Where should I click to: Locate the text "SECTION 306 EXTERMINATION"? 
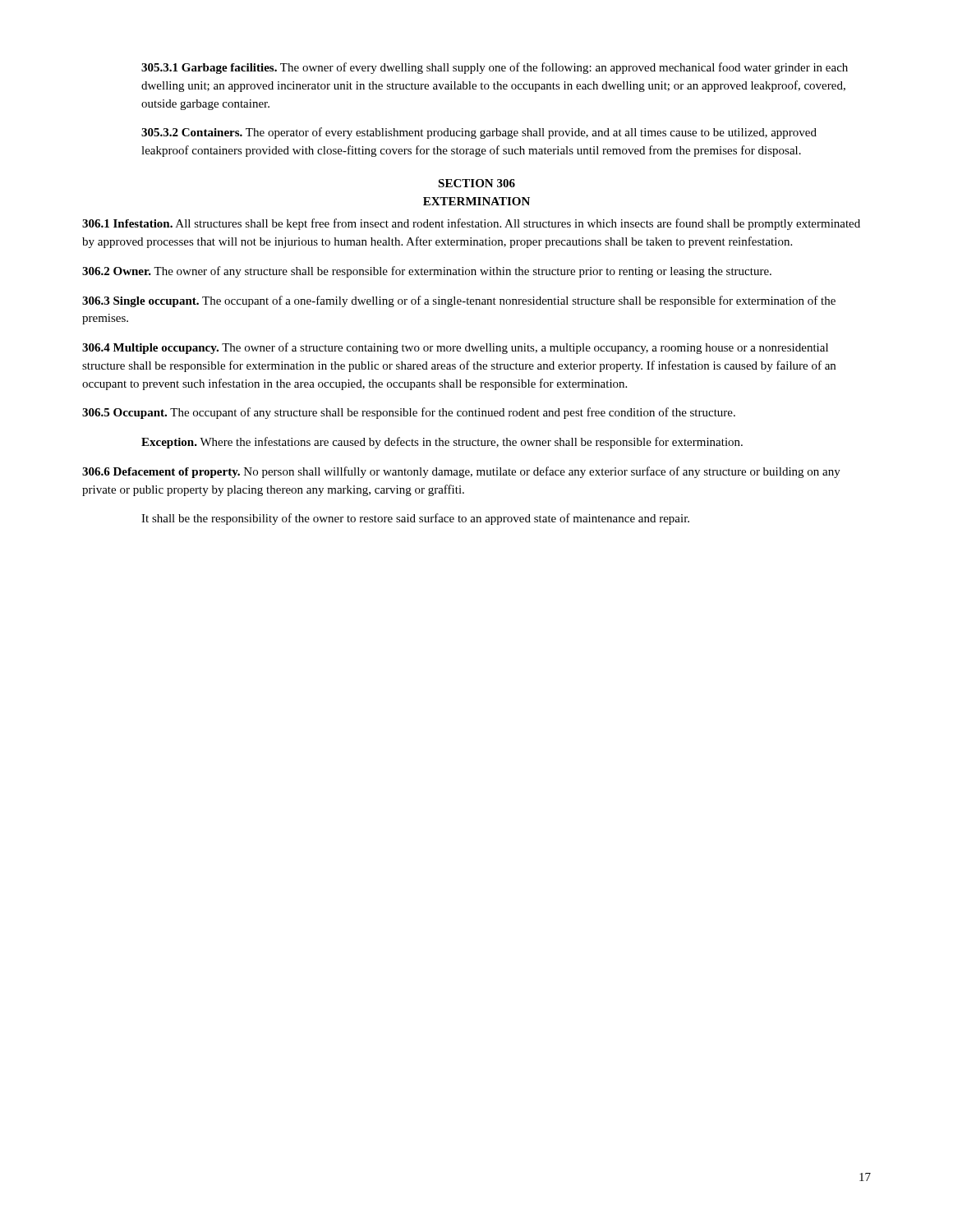pyautogui.click(x=476, y=192)
